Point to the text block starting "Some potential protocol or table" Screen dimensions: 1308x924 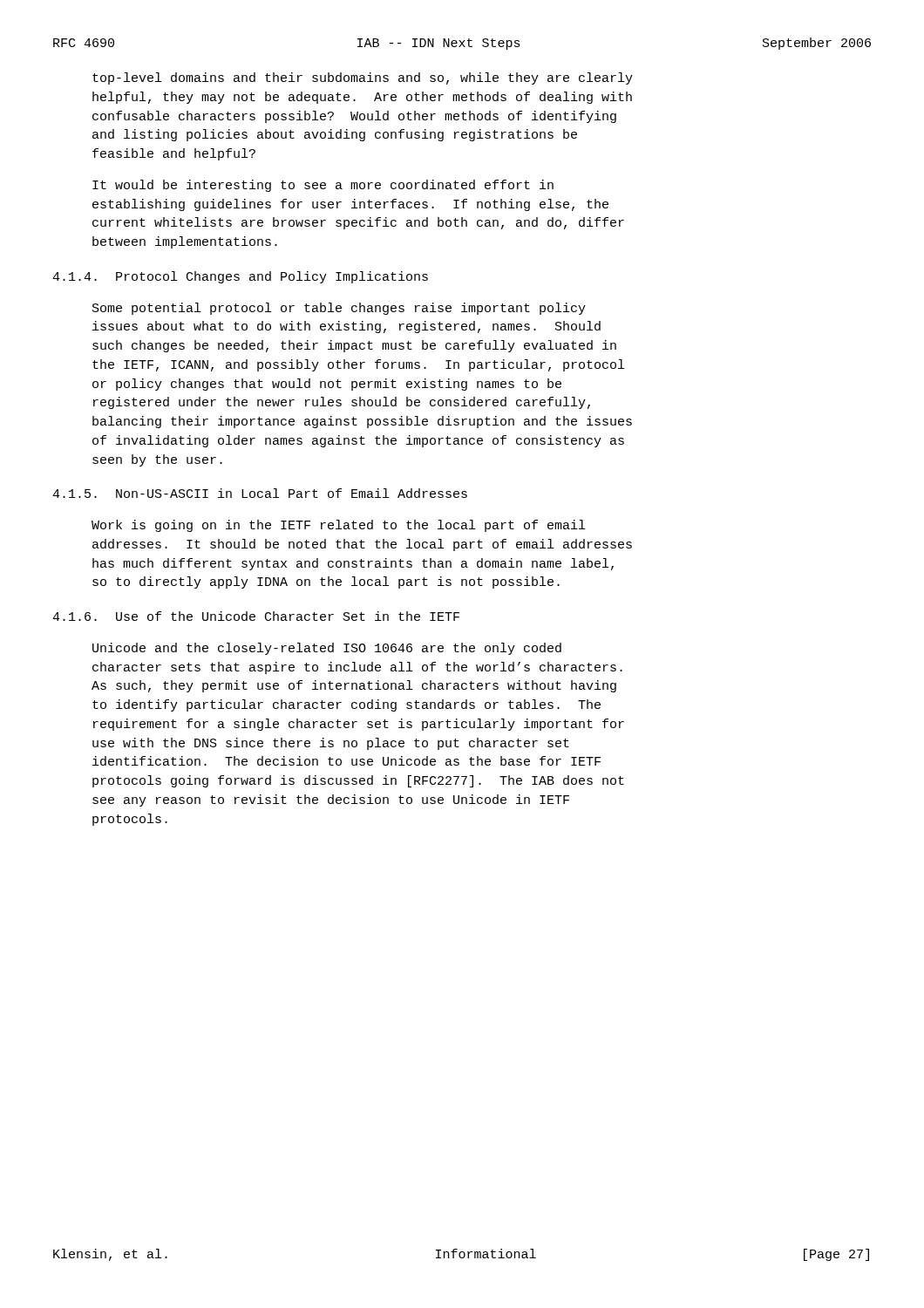pyautogui.click(x=362, y=385)
